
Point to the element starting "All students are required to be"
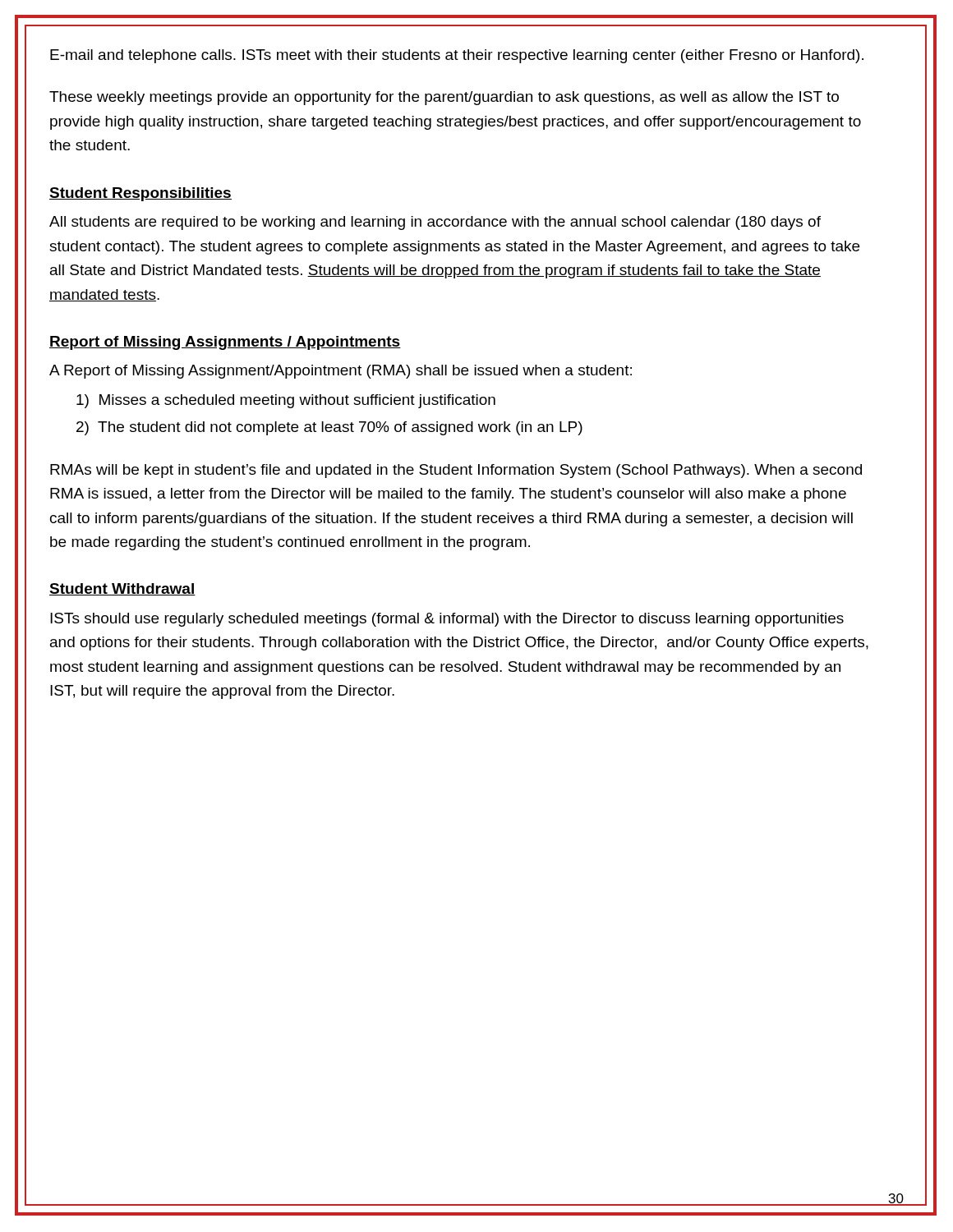coord(455,258)
